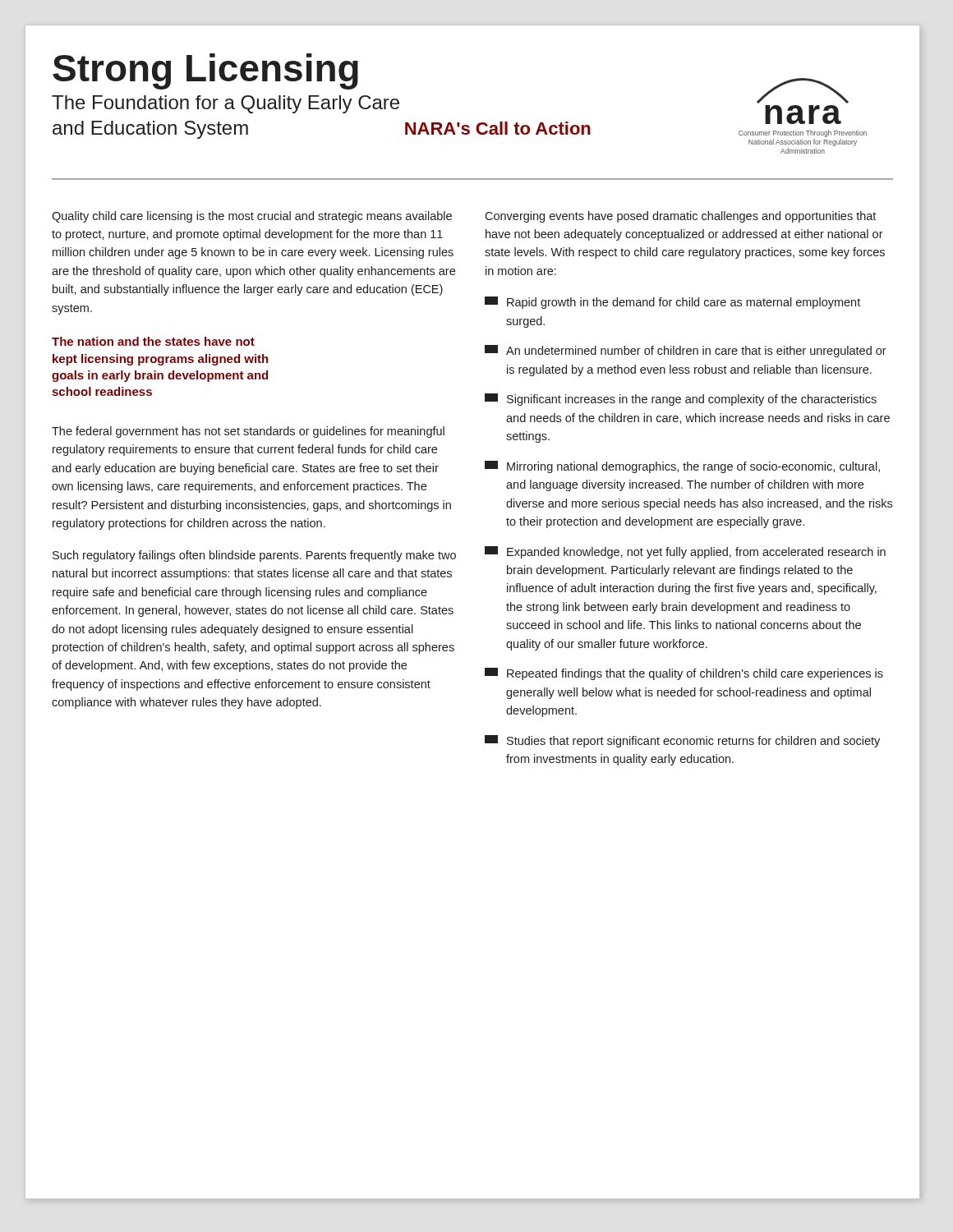Image resolution: width=953 pixels, height=1232 pixels.
Task: Select the passage starting "Studies that report significant economic returns for"
Action: (x=689, y=750)
